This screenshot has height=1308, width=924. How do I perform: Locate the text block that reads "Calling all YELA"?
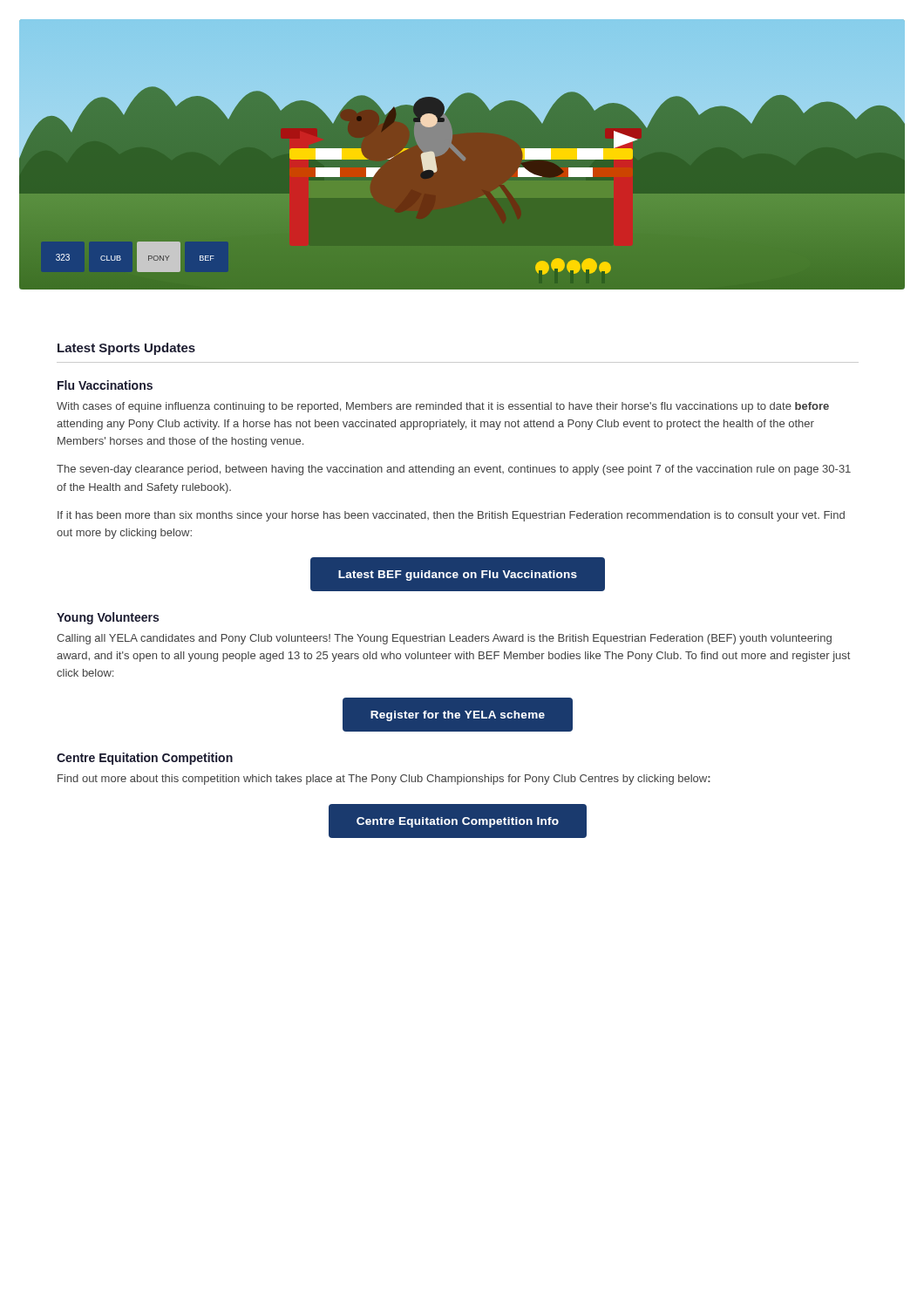click(458, 656)
